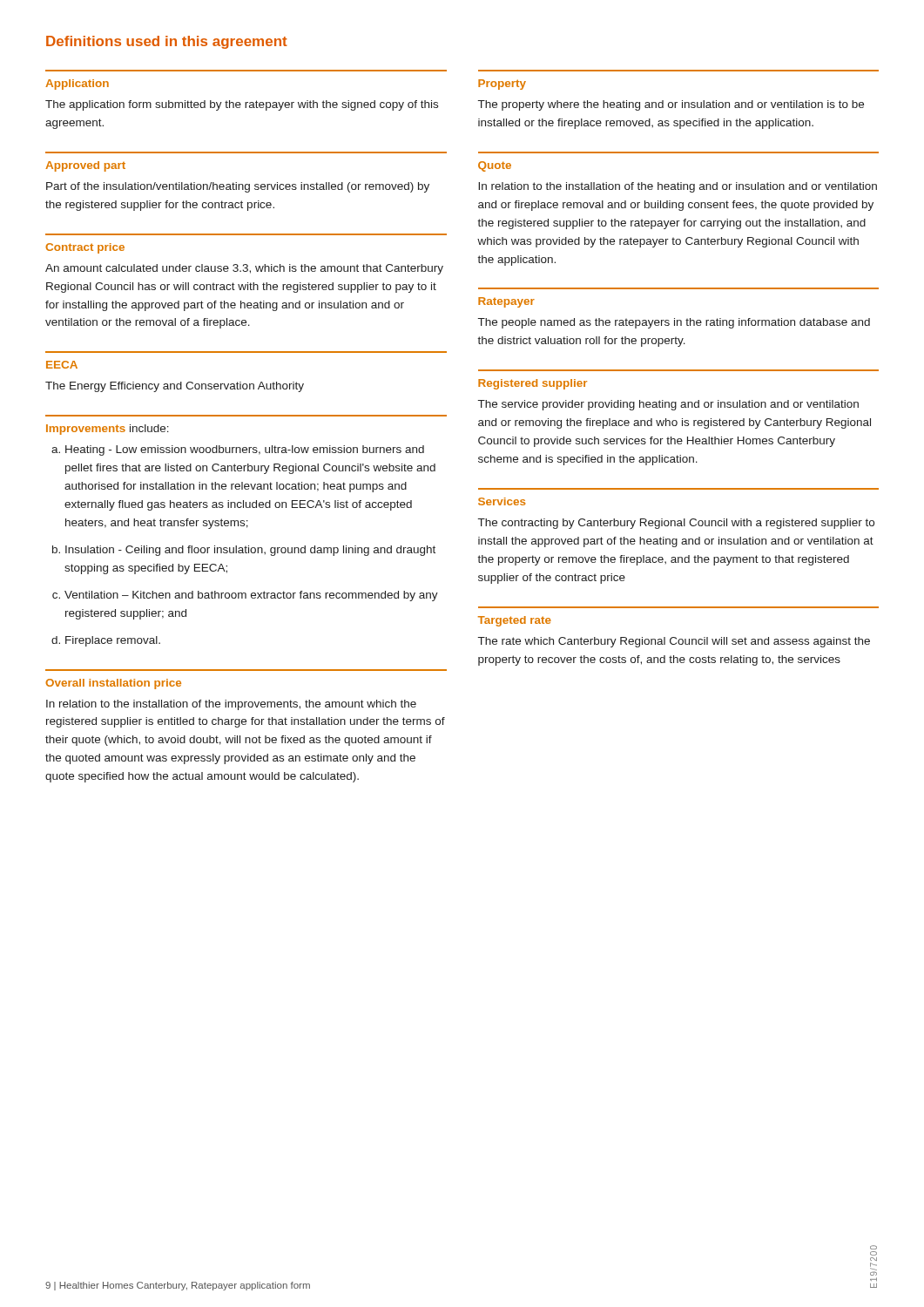Select the text block with the text "The contracting by Canterbury Regional Council with"
The image size is (924, 1307).
point(678,551)
